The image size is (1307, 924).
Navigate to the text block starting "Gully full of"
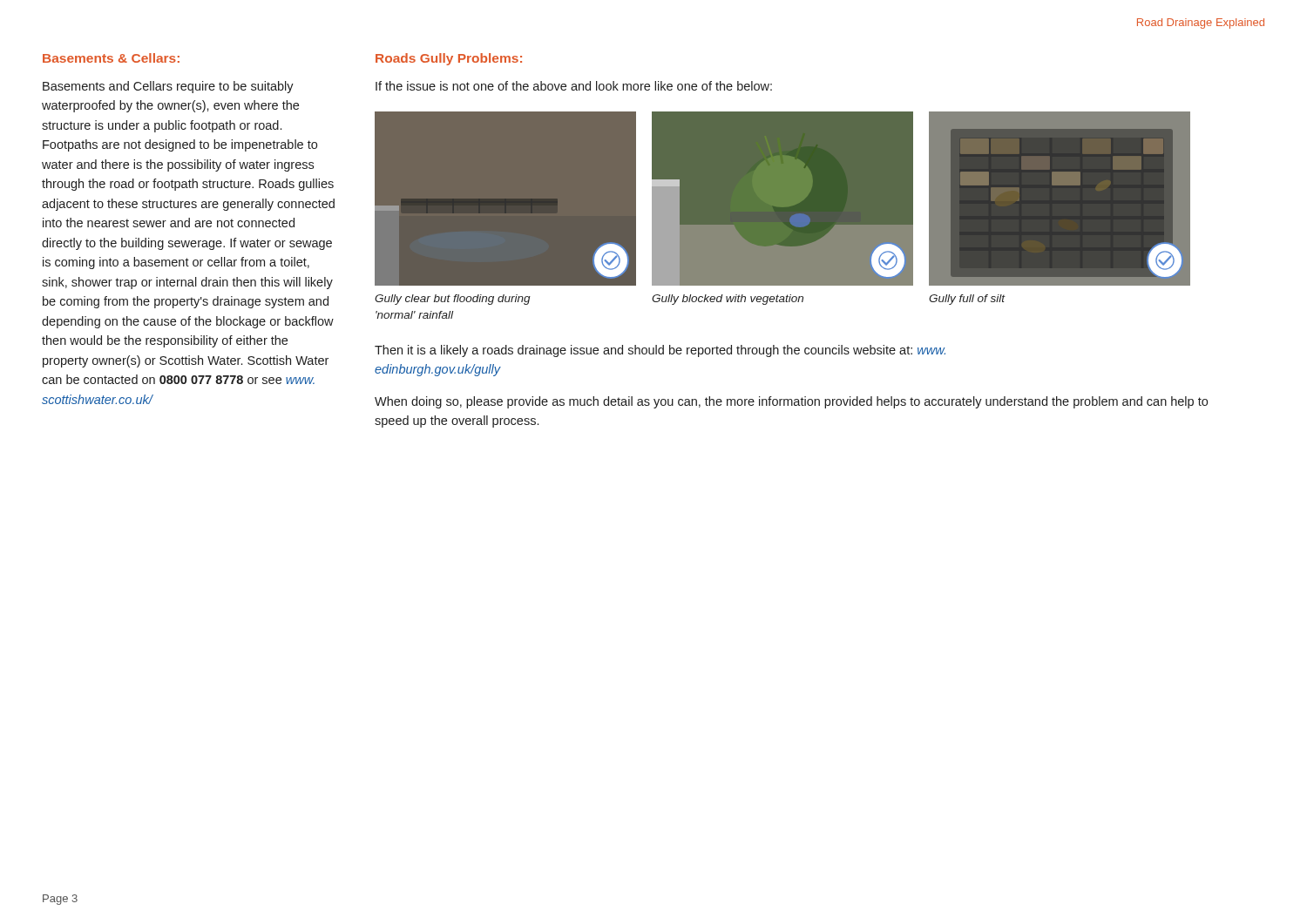point(967,299)
